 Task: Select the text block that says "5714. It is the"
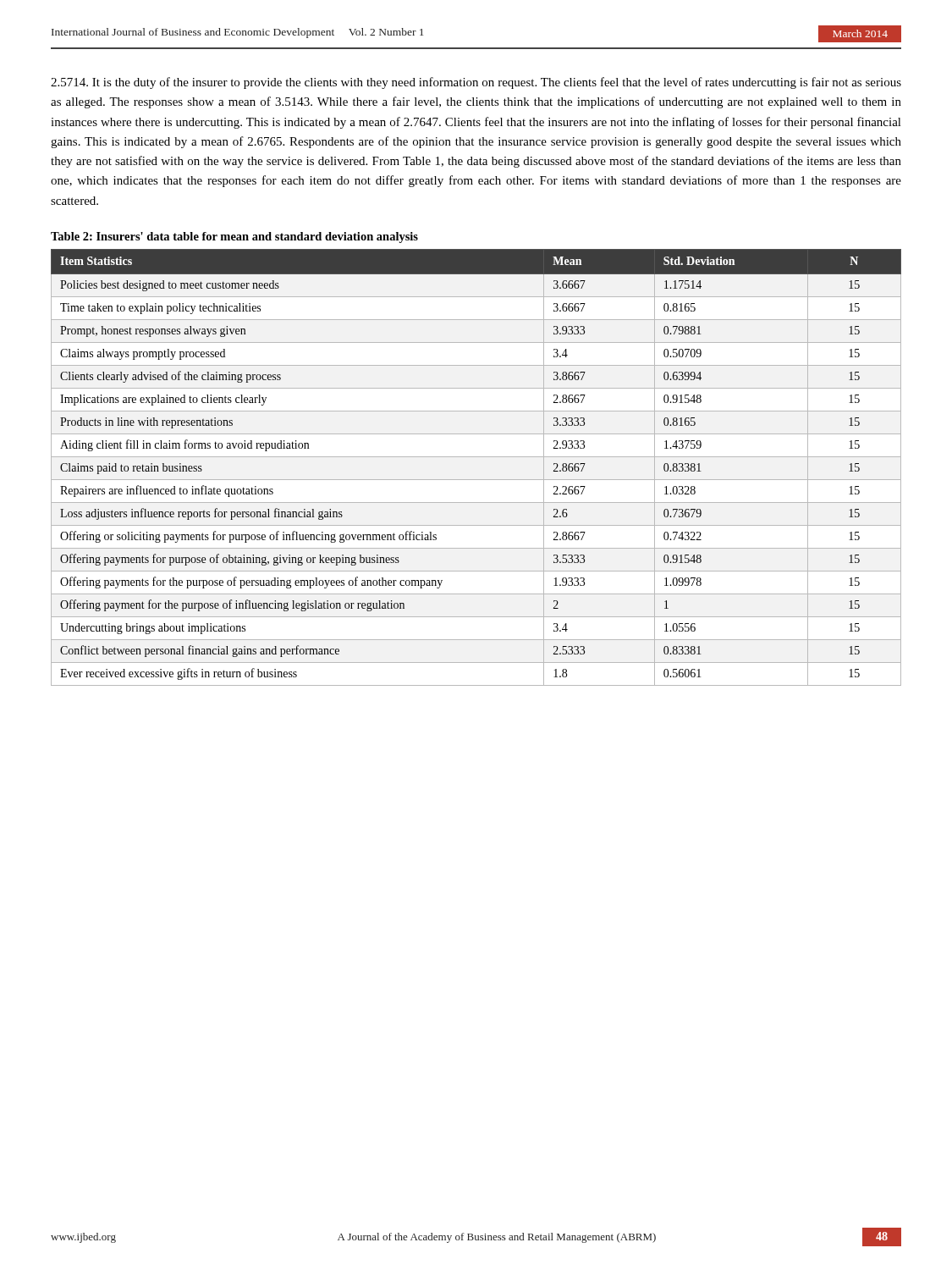coord(476,141)
